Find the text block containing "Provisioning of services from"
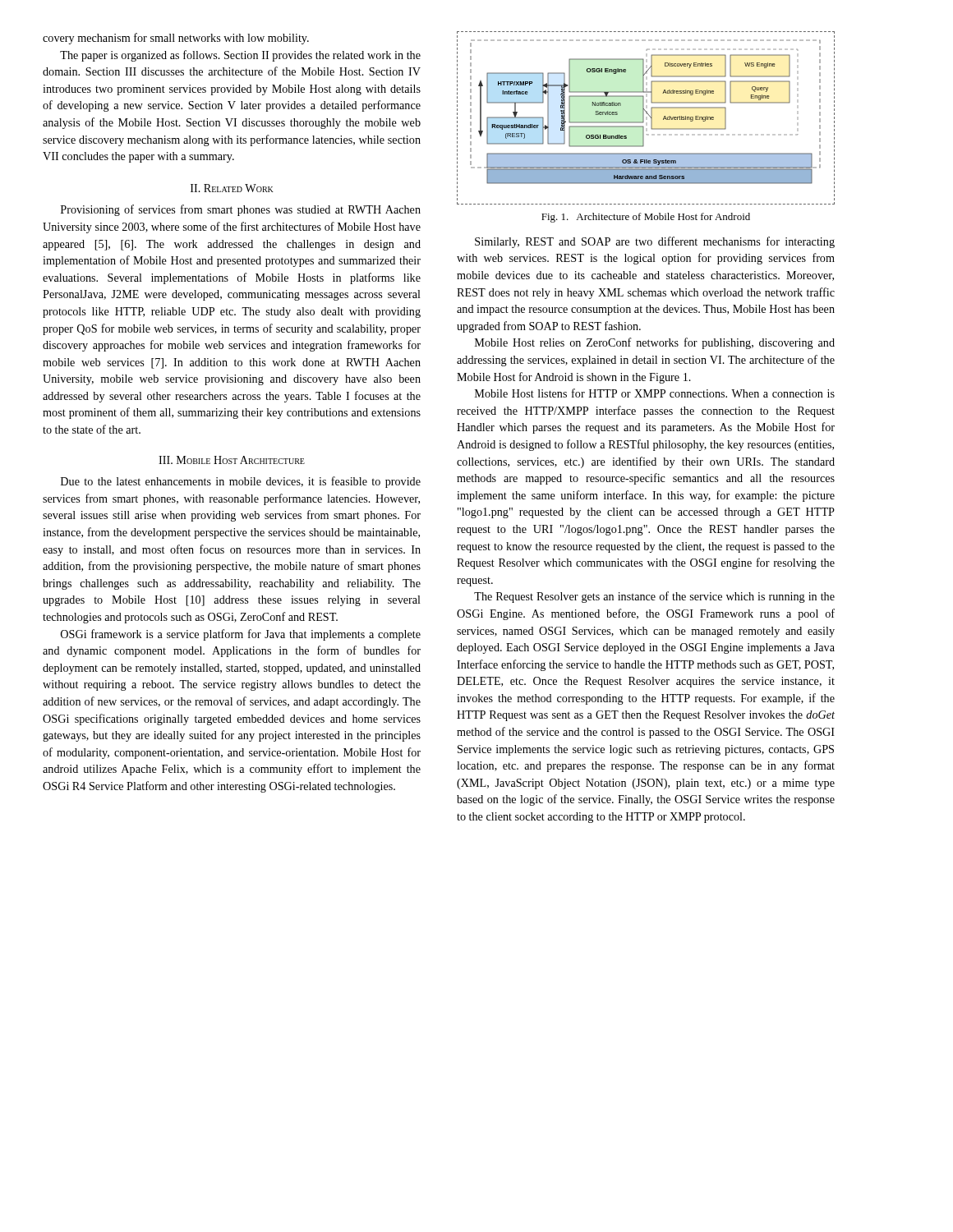This screenshot has width=953, height=1232. (x=232, y=320)
